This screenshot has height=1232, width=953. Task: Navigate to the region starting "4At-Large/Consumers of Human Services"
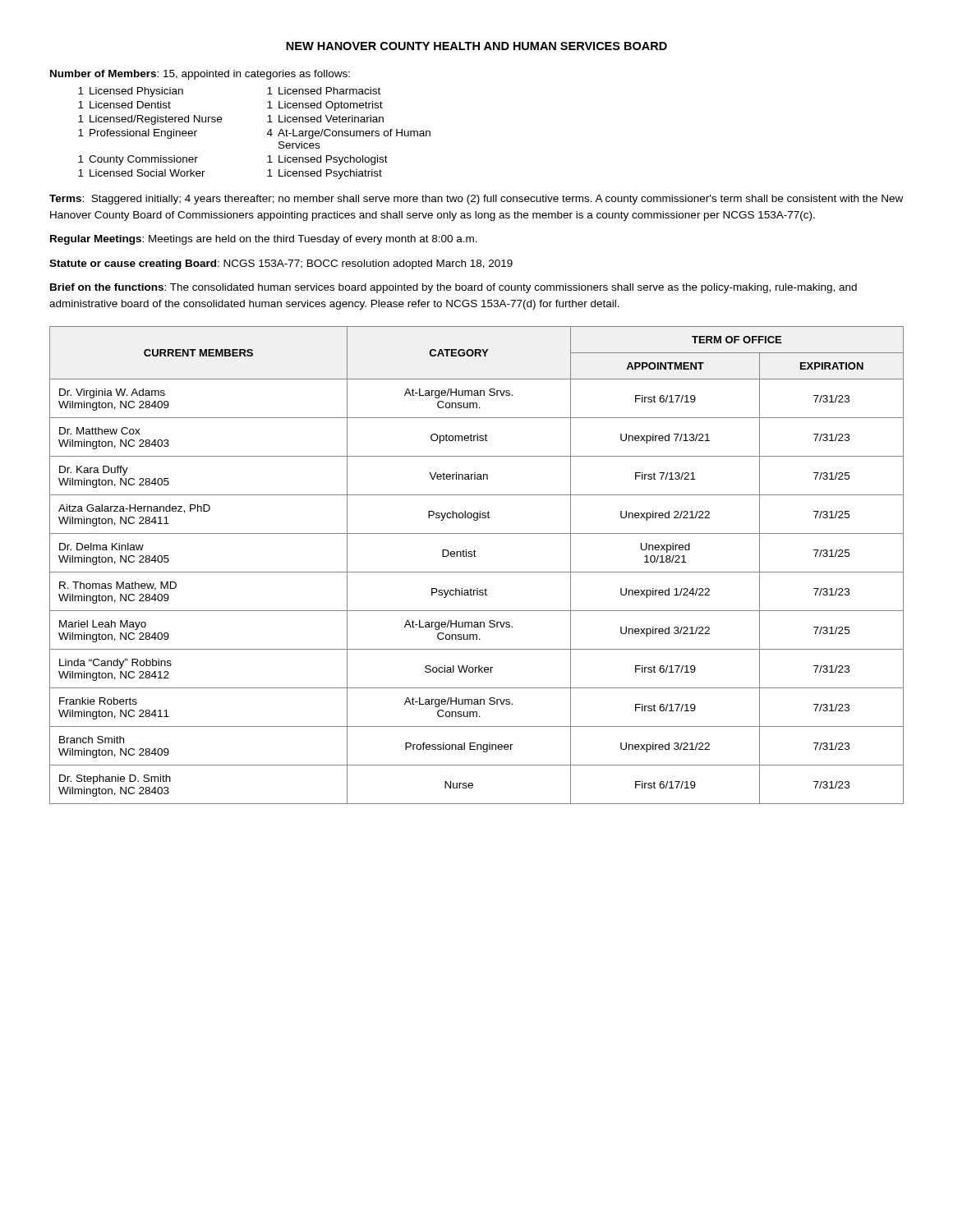[357, 139]
